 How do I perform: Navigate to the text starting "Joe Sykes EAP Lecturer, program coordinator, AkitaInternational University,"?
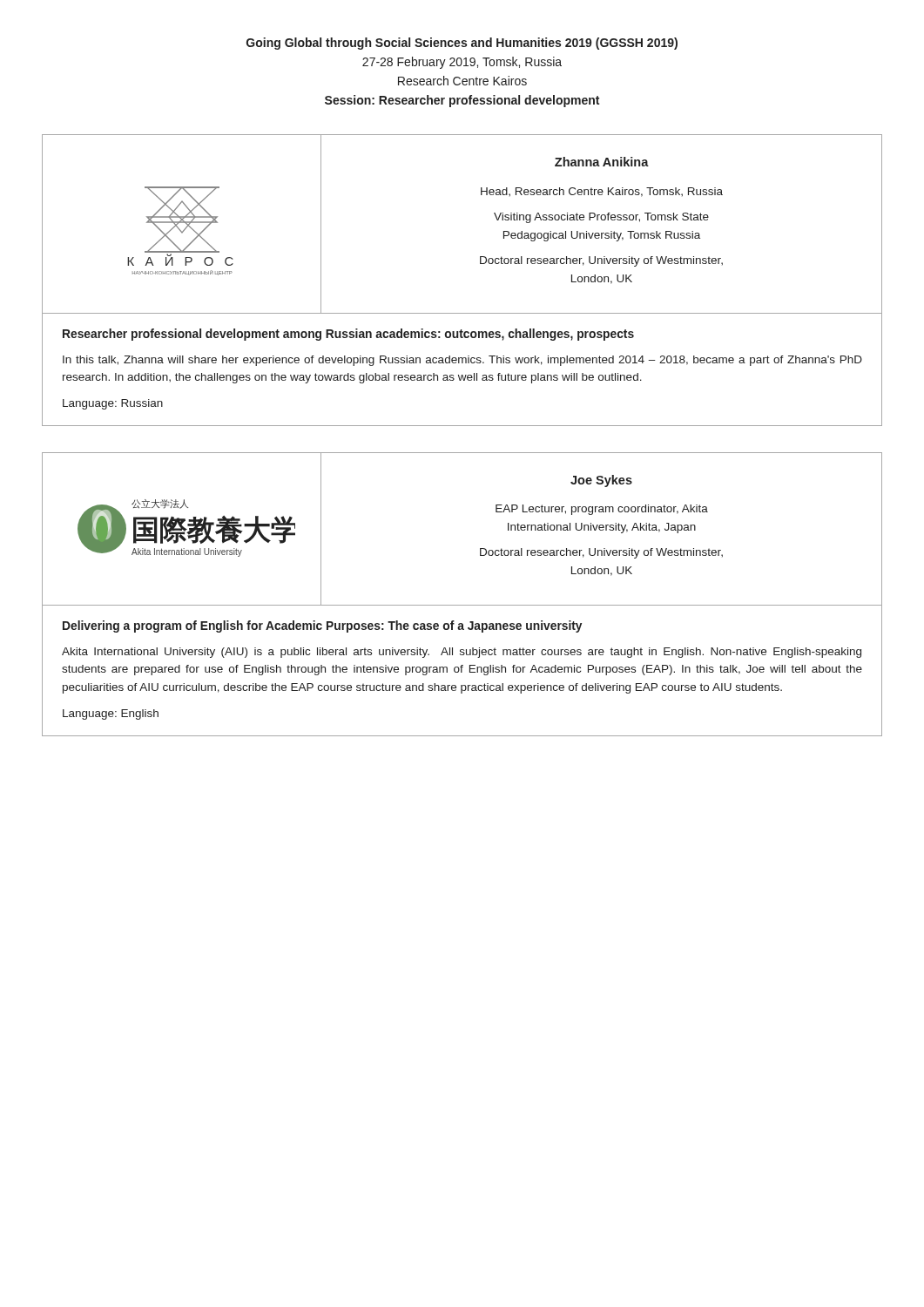601,525
